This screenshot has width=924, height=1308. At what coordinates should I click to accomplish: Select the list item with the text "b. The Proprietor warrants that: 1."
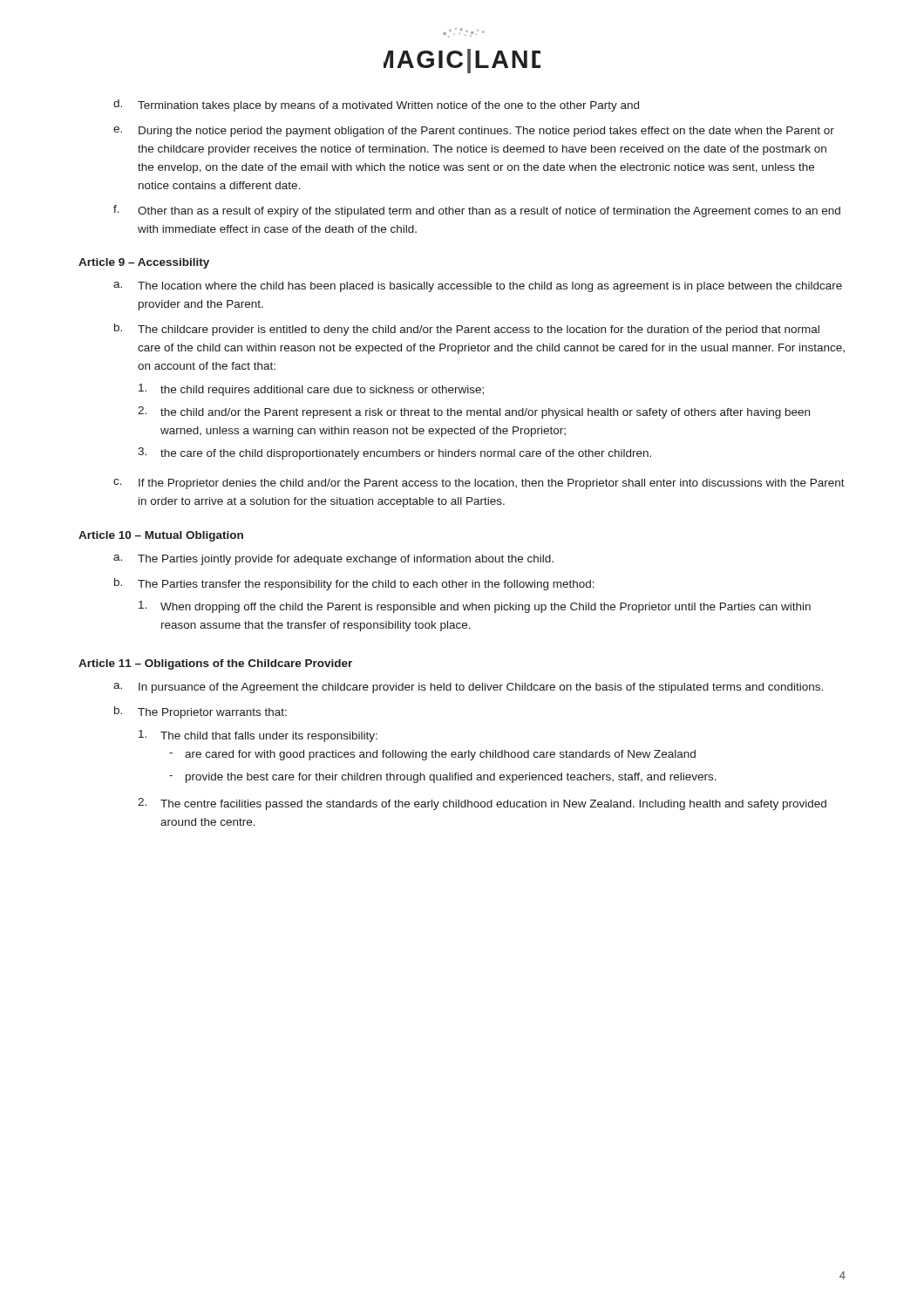(x=479, y=770)
